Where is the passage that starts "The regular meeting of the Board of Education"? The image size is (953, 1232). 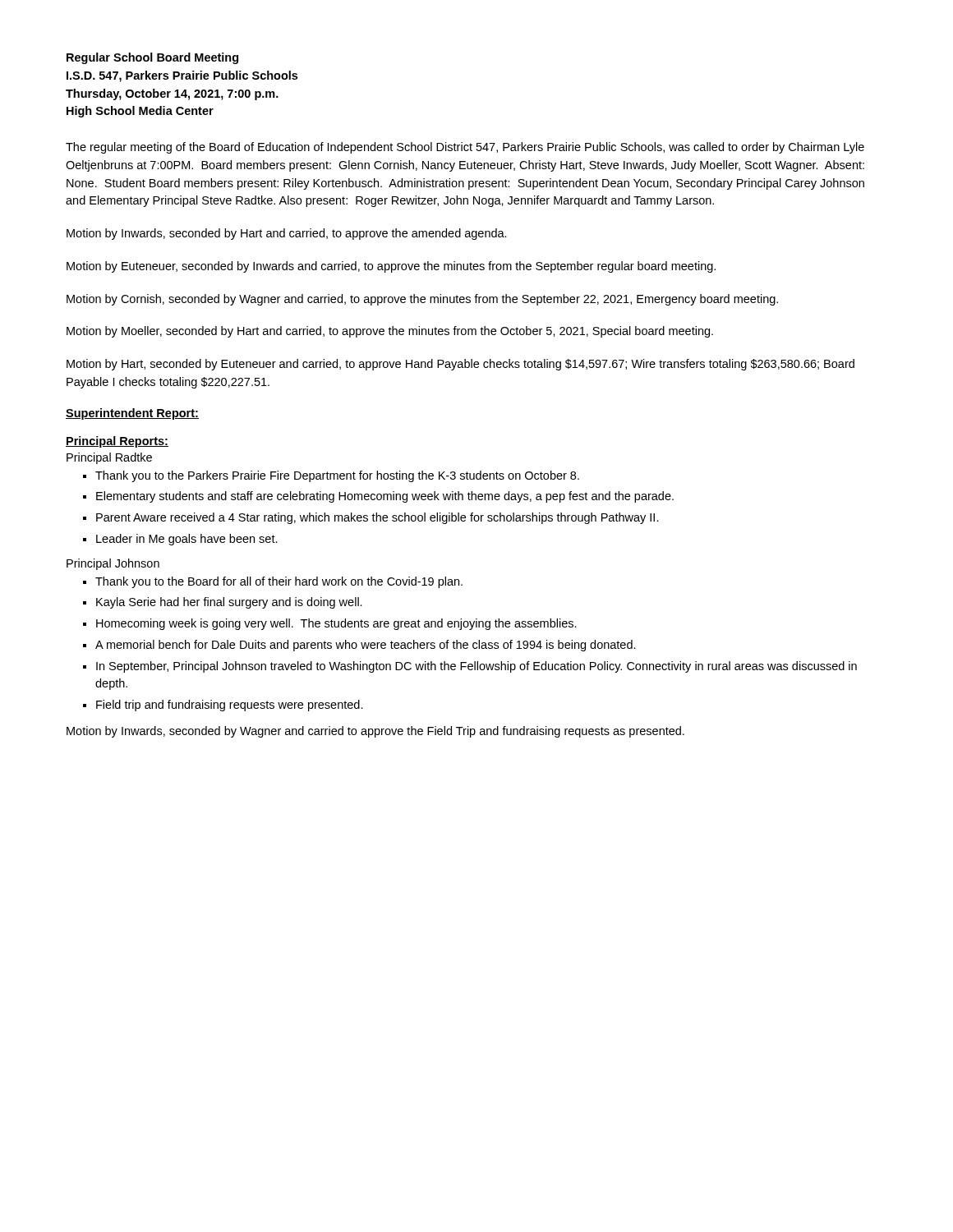pos(467,174)
